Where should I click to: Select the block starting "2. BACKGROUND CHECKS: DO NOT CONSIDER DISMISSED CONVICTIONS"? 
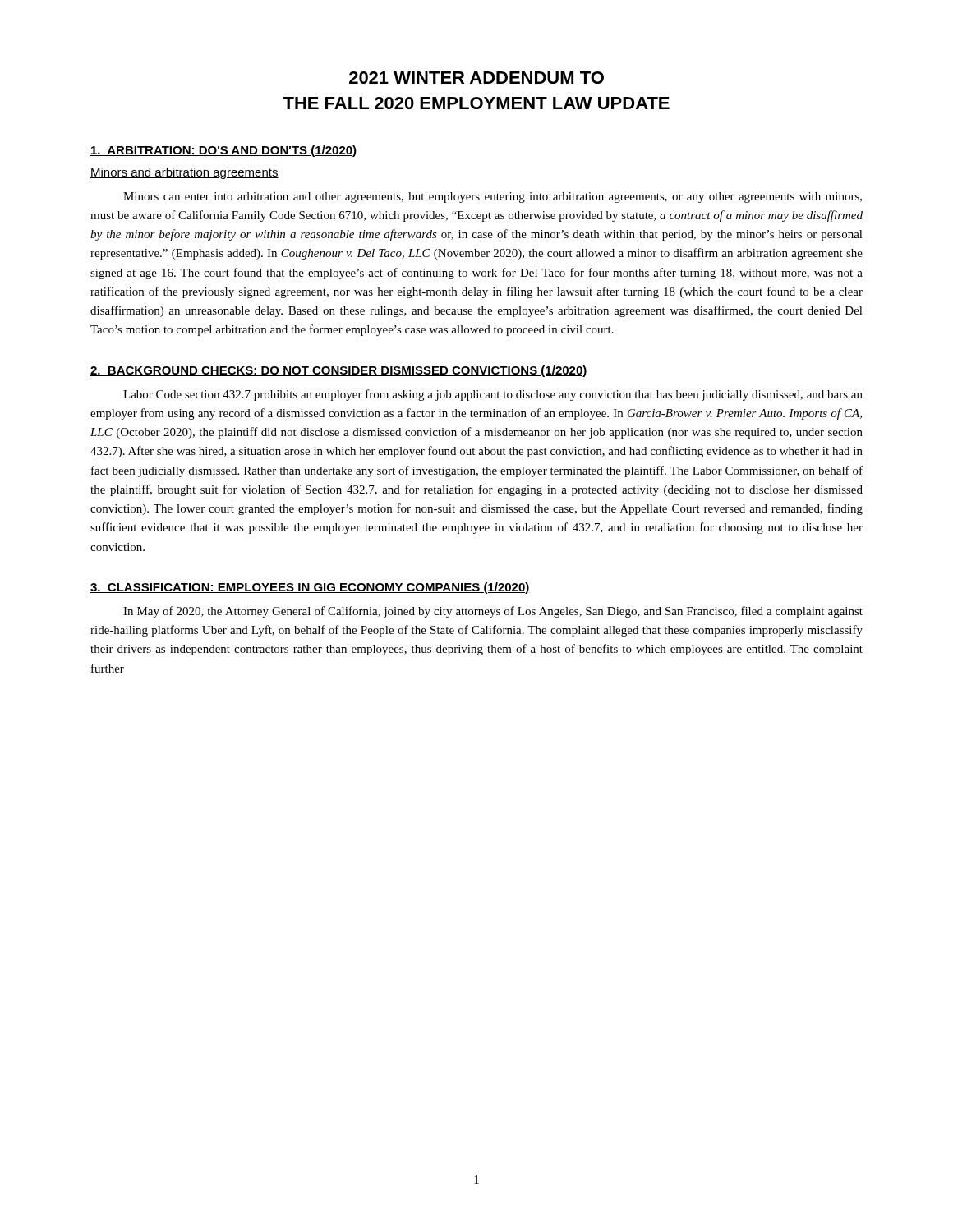pos(339,370)
